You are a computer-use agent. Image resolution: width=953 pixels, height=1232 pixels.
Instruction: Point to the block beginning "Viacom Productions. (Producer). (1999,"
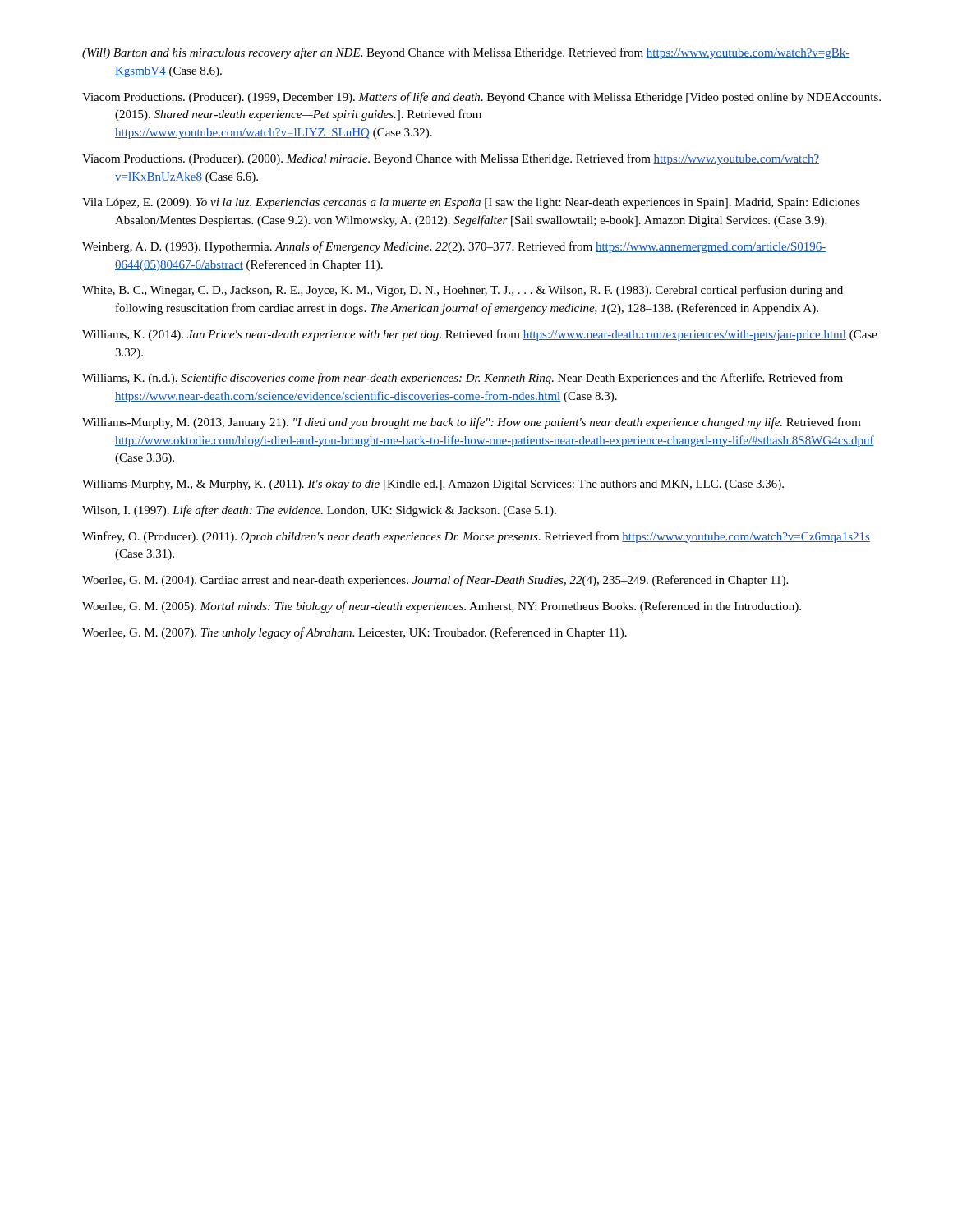pyautogui.click(x=482, y=114)
